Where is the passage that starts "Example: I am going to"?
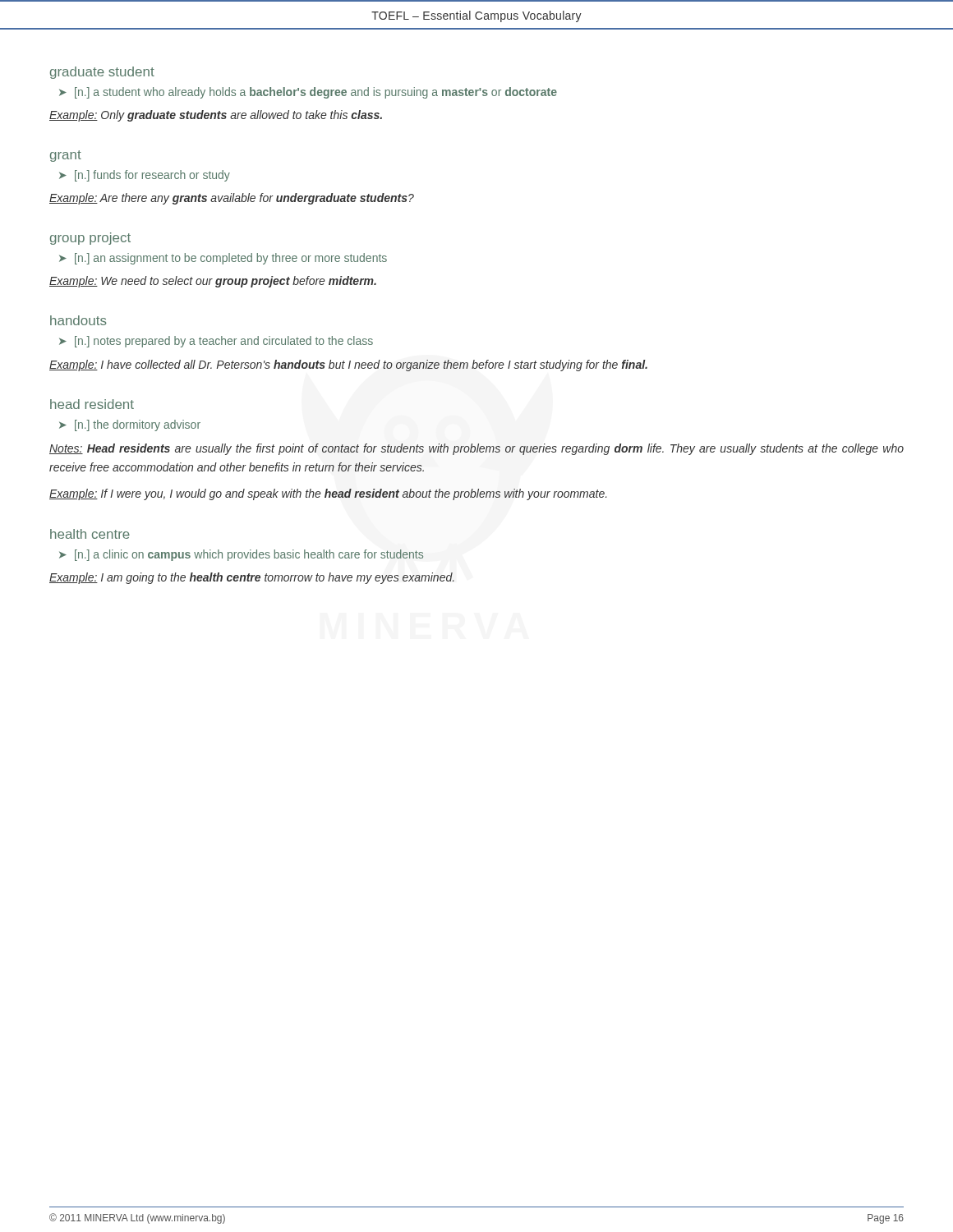Viewport: 953px width, 1232px height. [x=252, y=577]
